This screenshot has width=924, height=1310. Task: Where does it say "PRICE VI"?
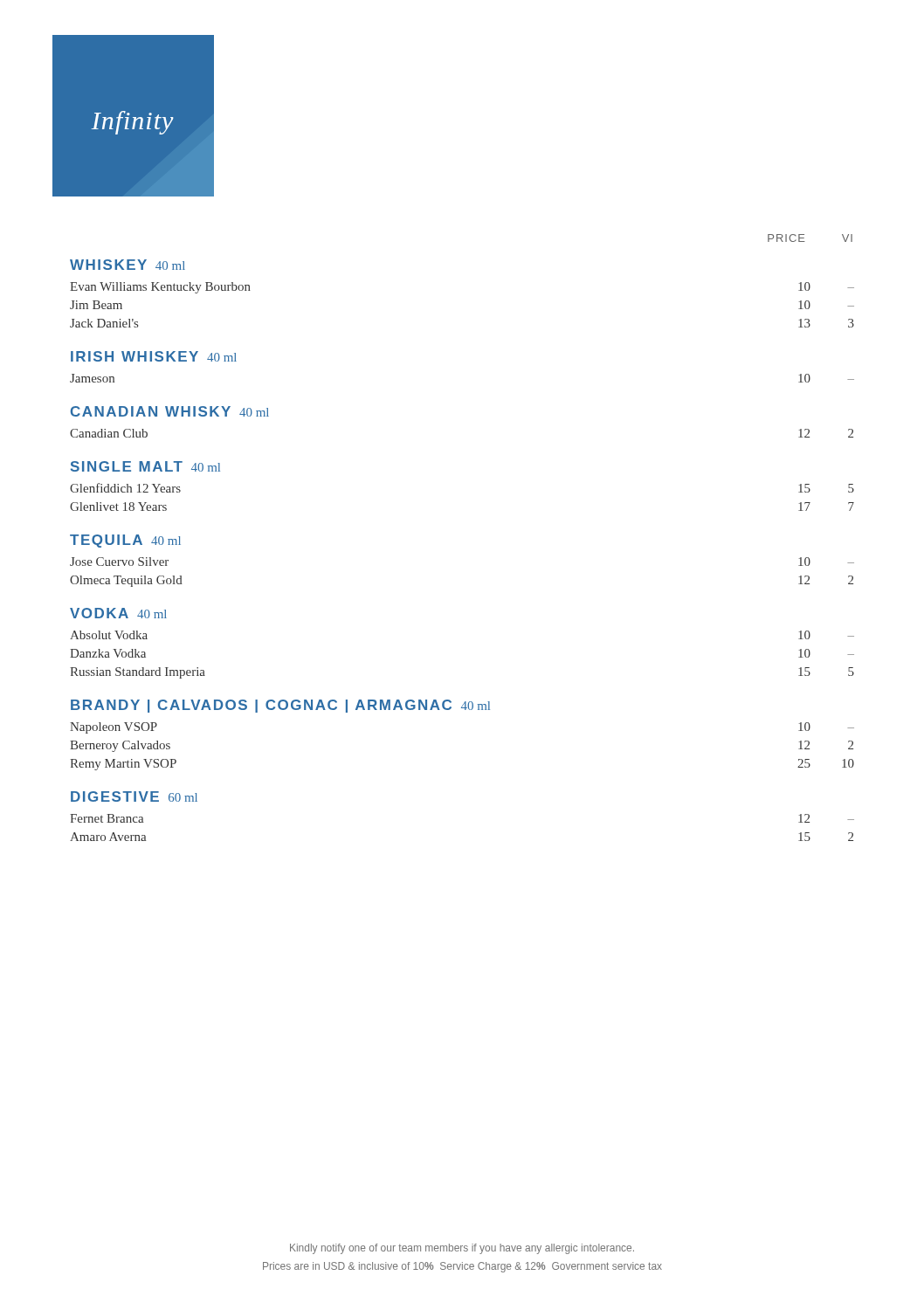click(806, 238)
